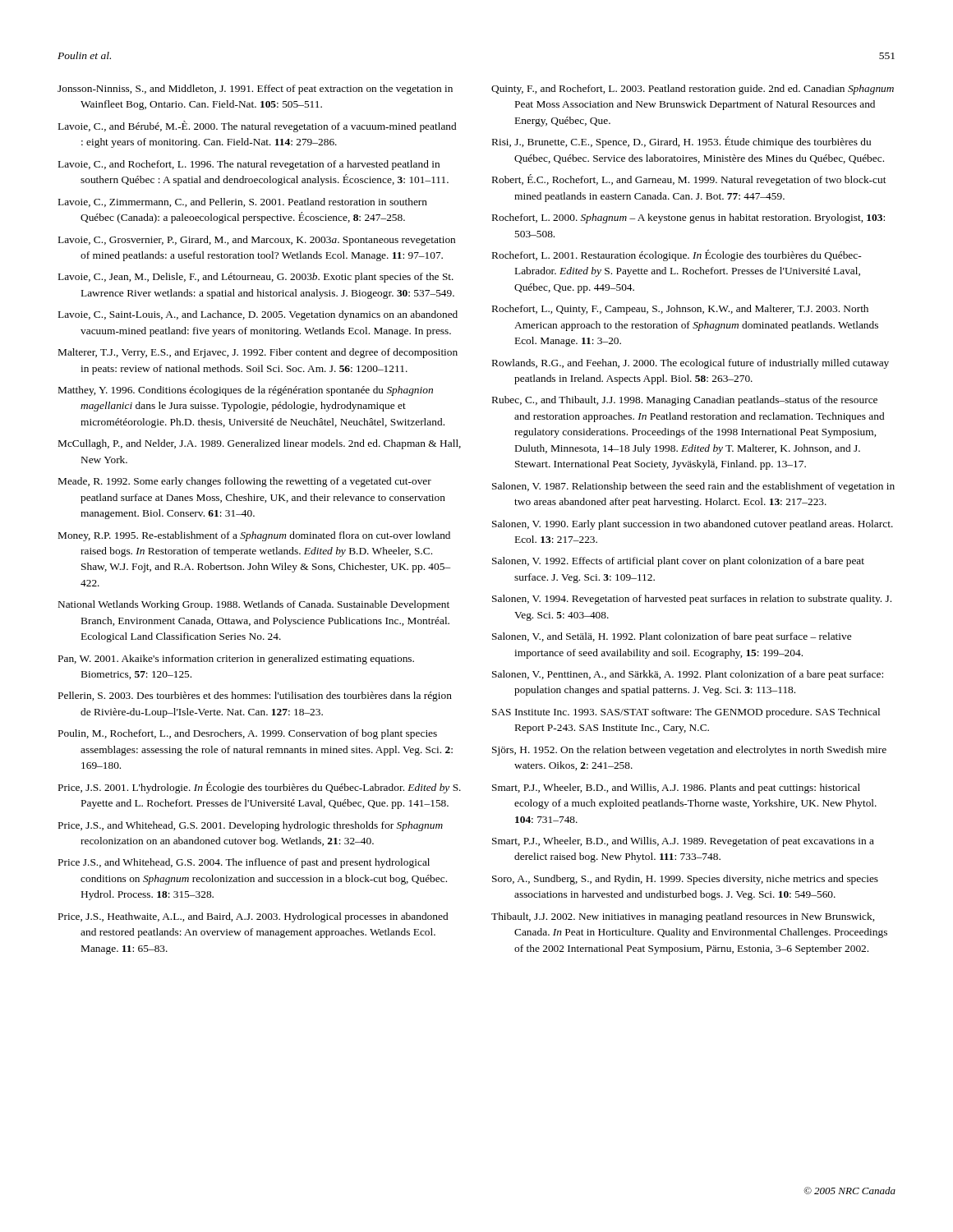
Task: Find the list item that reads "Lavoie, C., and Bérubé, M.-È. 2000. The natural"
Action: (x=257, y=134)
